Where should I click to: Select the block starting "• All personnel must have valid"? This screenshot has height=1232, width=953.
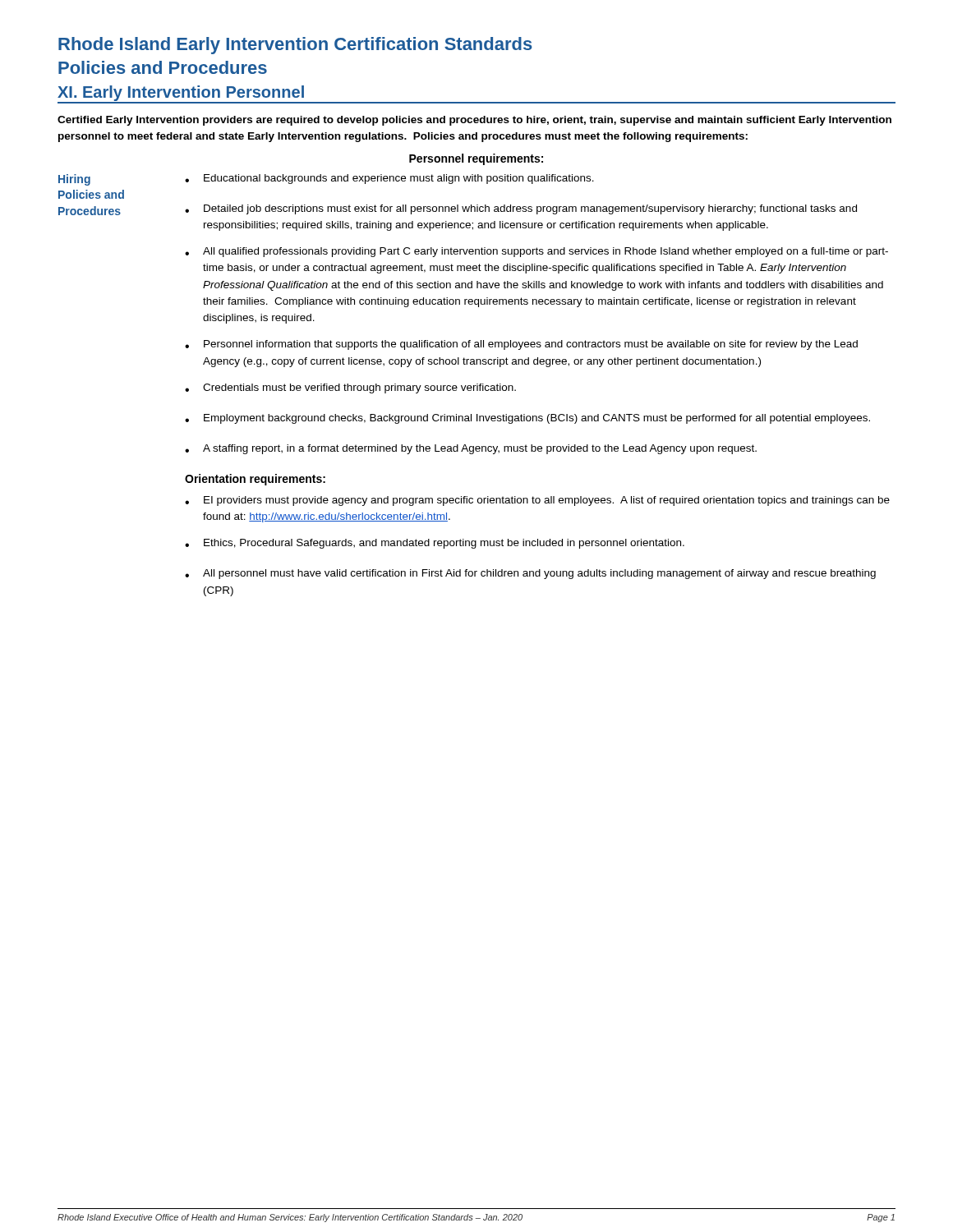[x=540, y=582]
